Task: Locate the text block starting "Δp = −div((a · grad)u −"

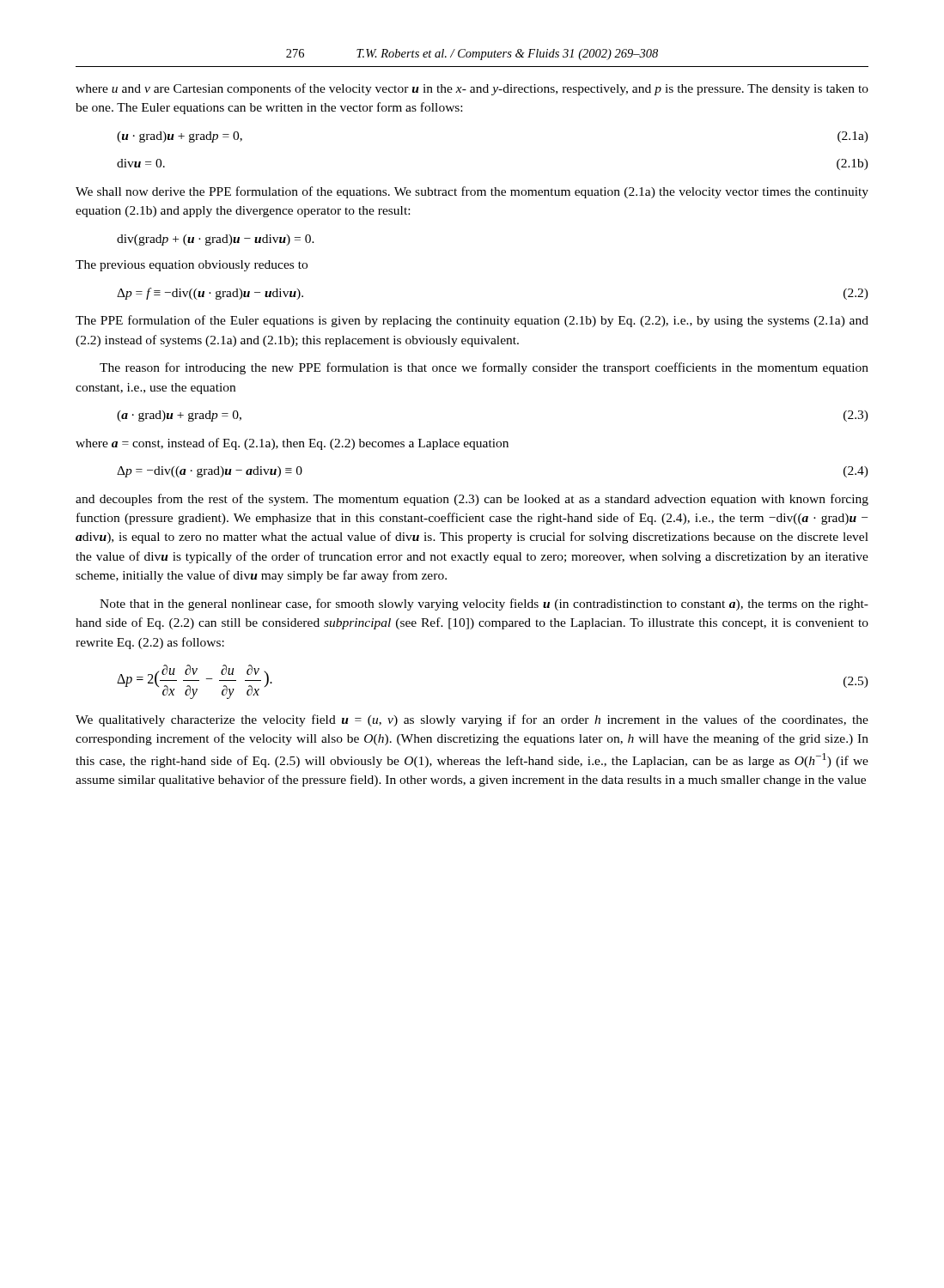Action: (x=209, y=472)
